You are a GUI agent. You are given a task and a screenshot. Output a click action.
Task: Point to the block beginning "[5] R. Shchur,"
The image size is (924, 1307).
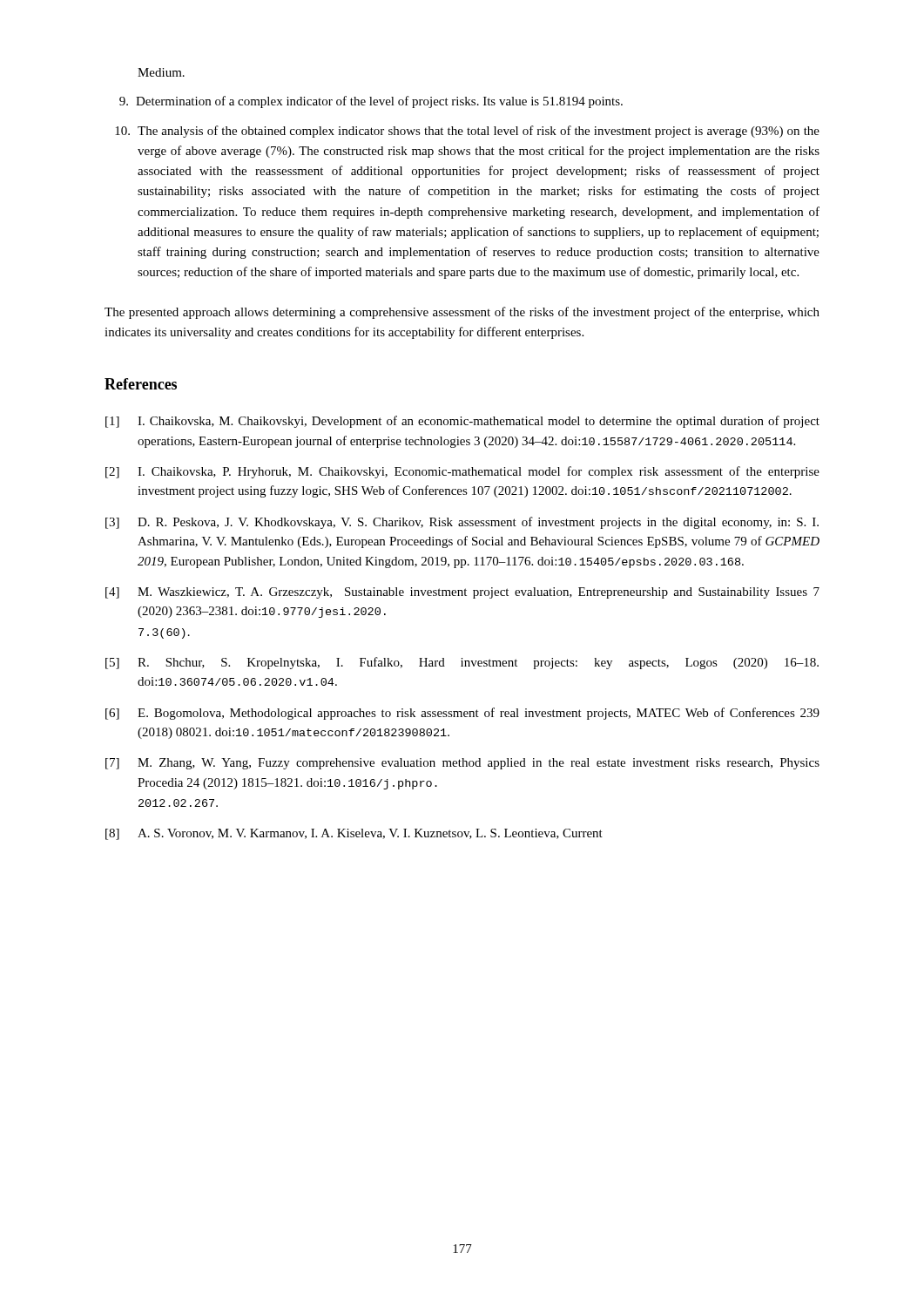tap(462, 672)
